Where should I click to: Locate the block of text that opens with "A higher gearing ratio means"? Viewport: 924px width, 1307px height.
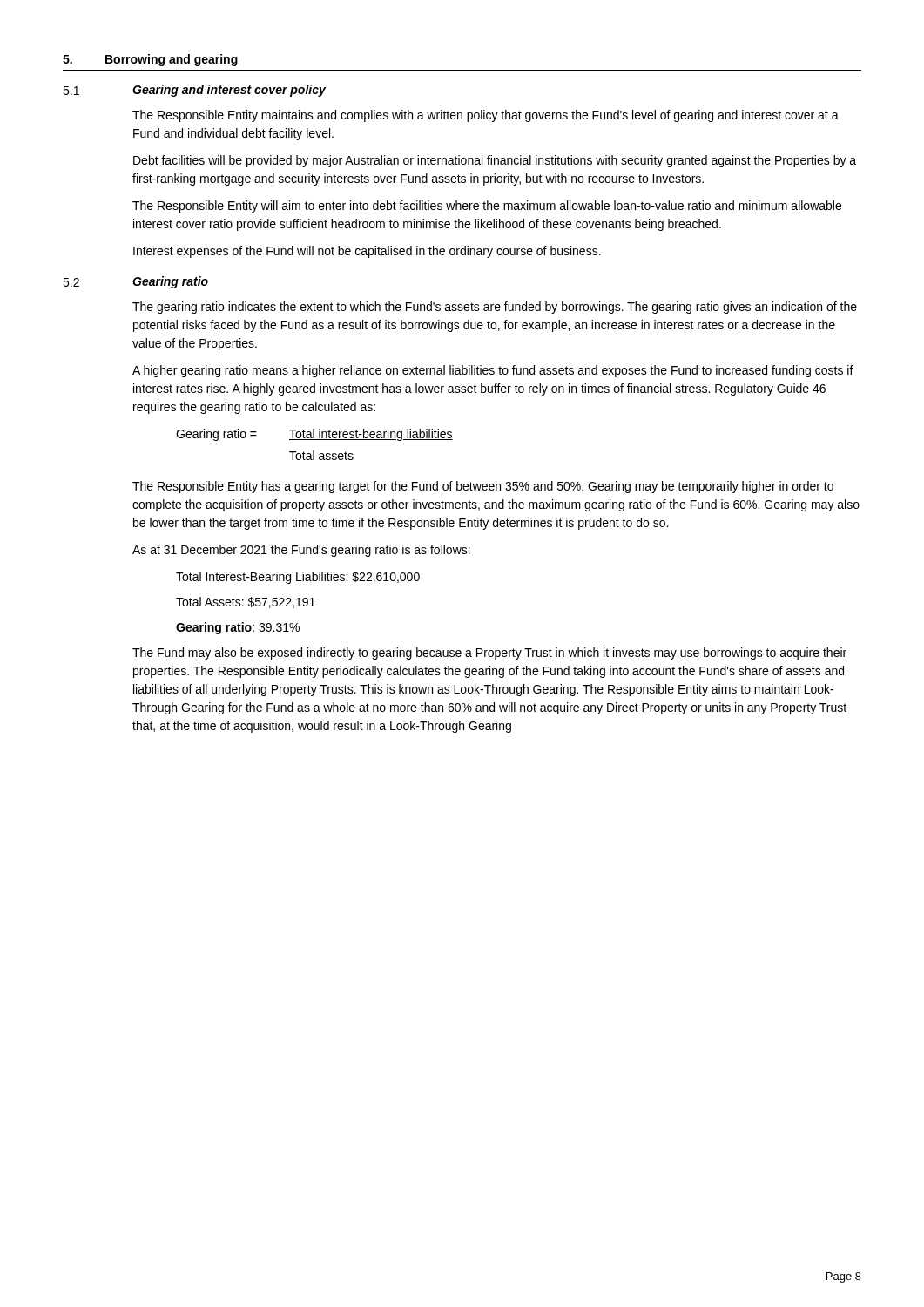pyautogui.click(x=493, y=389)
